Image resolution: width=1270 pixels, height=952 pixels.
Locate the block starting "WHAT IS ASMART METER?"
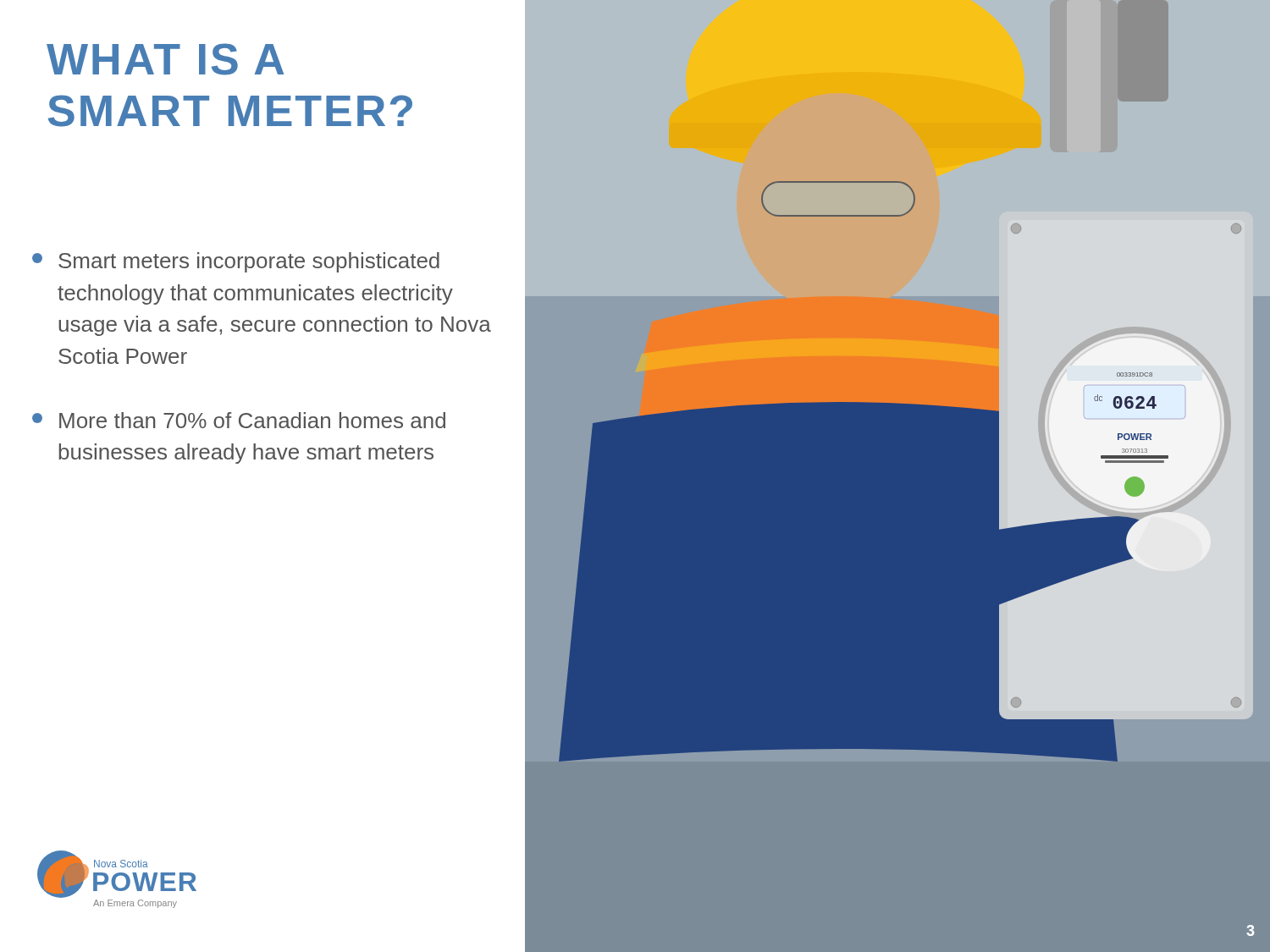[x=267, y=86]
